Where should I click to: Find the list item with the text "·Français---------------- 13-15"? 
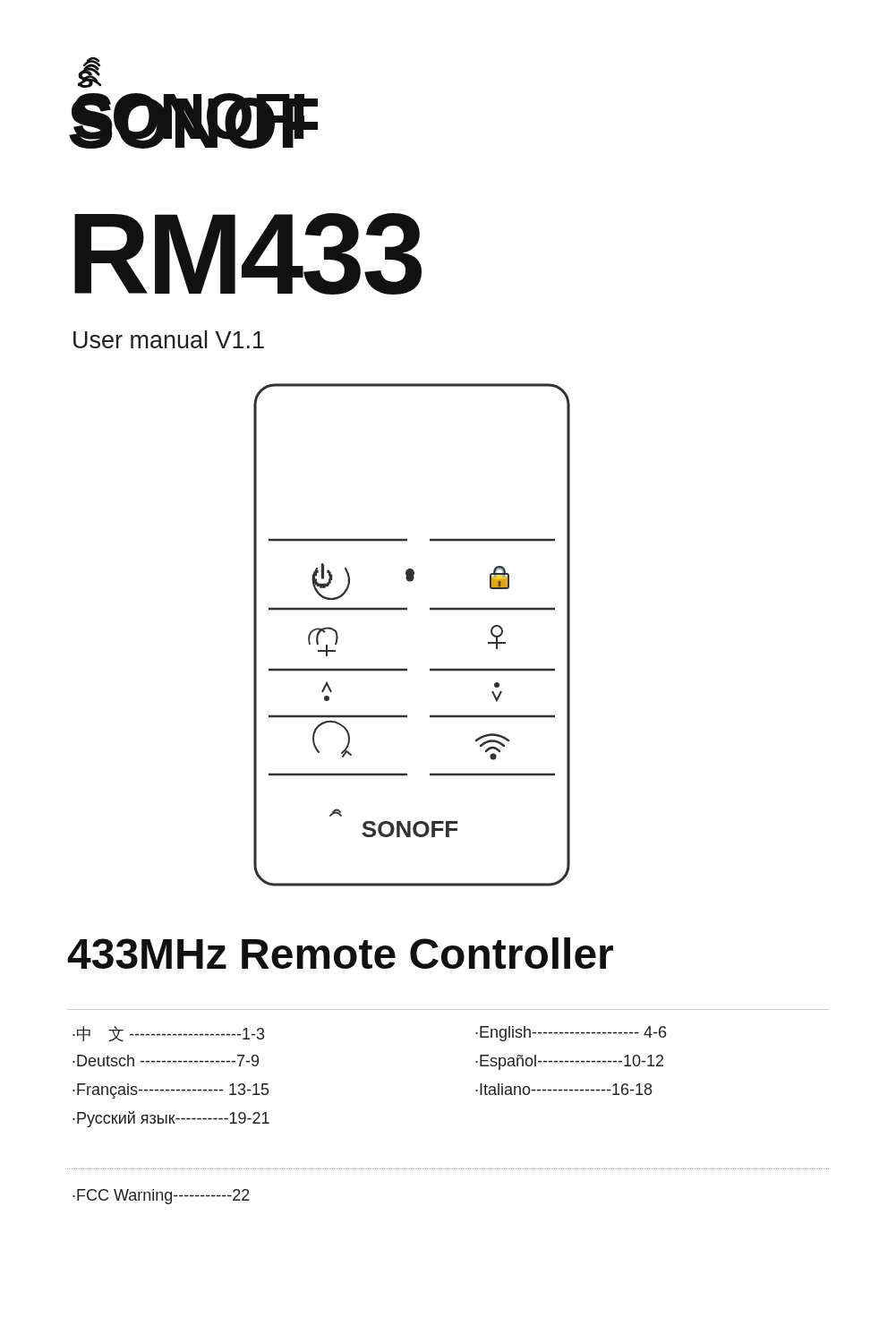click(x=171, y=1090)
